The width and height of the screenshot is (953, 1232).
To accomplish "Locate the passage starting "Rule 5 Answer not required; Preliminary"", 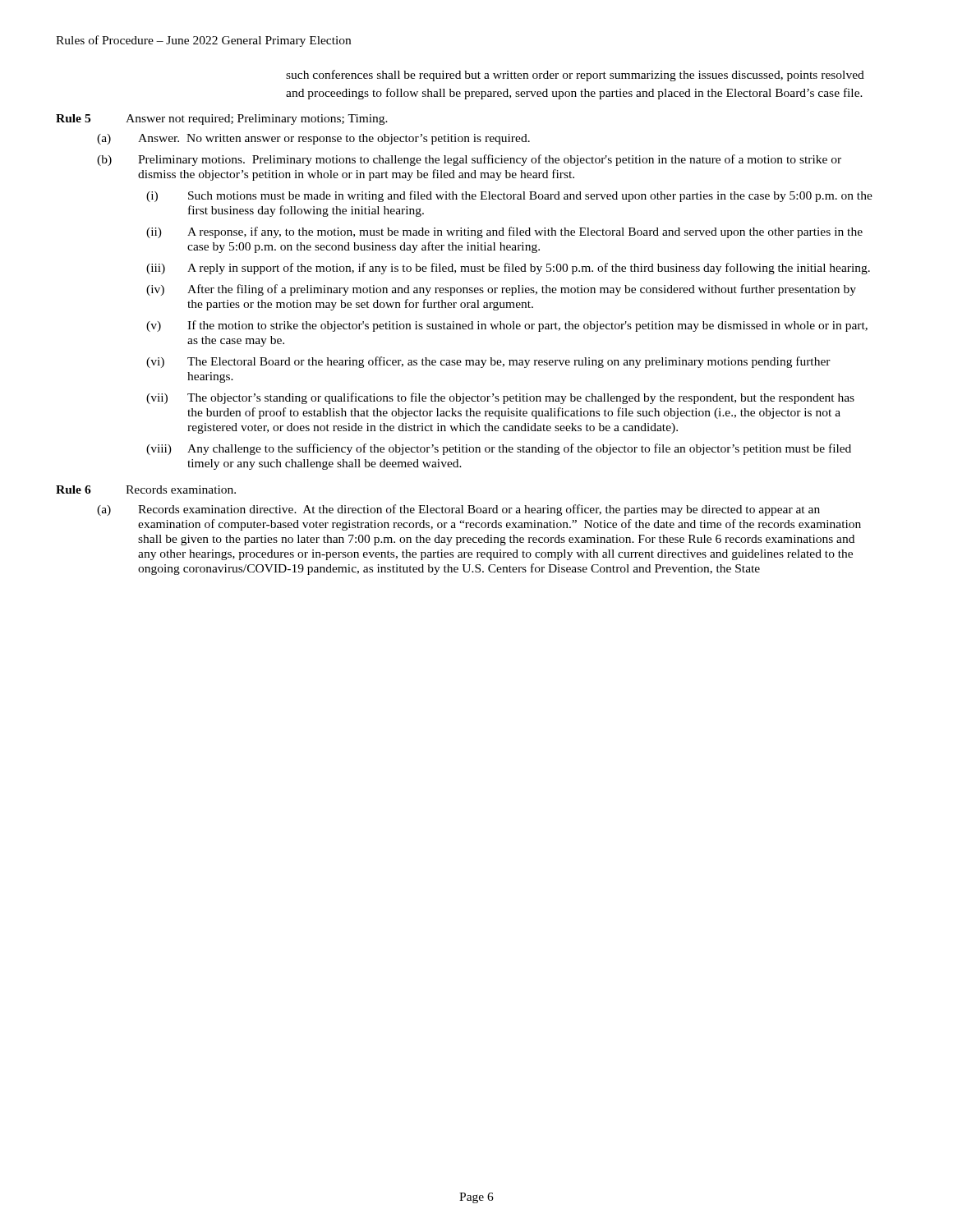I will coord(222,120).
